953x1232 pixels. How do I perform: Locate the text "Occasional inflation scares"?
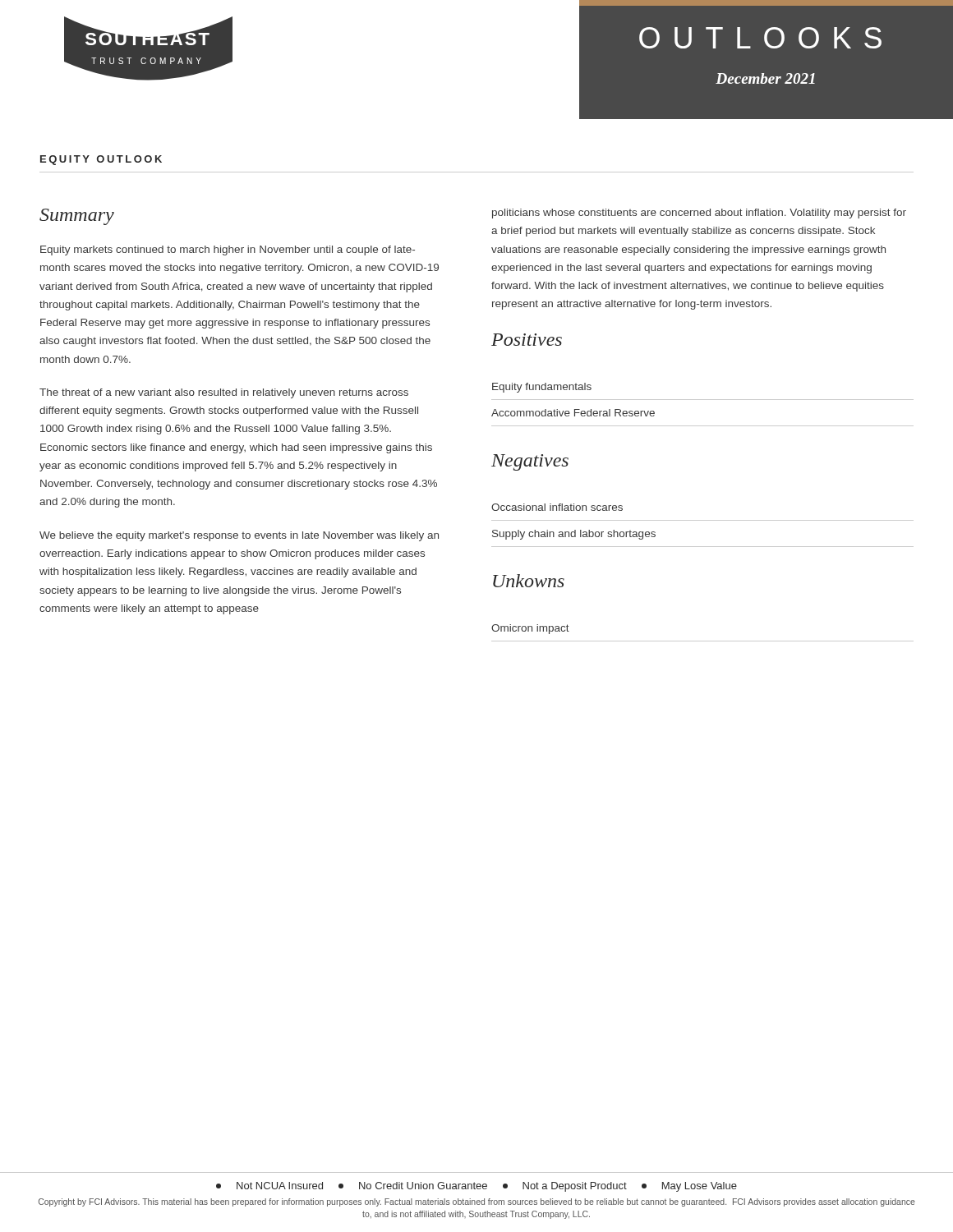pyautogui.click(x=557, y=507)
